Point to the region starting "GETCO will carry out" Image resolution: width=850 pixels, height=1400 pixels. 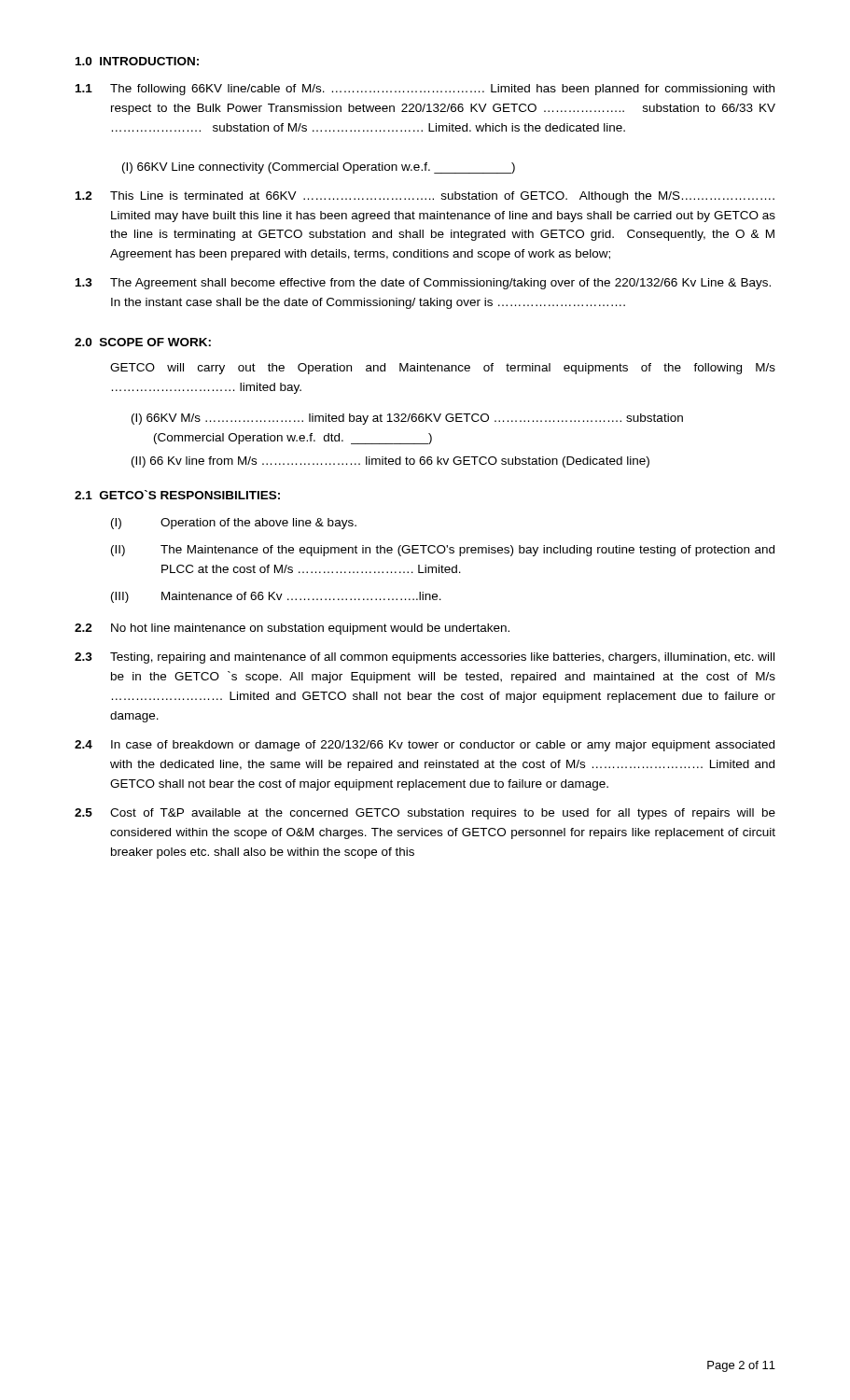click(x=443, y=377)
